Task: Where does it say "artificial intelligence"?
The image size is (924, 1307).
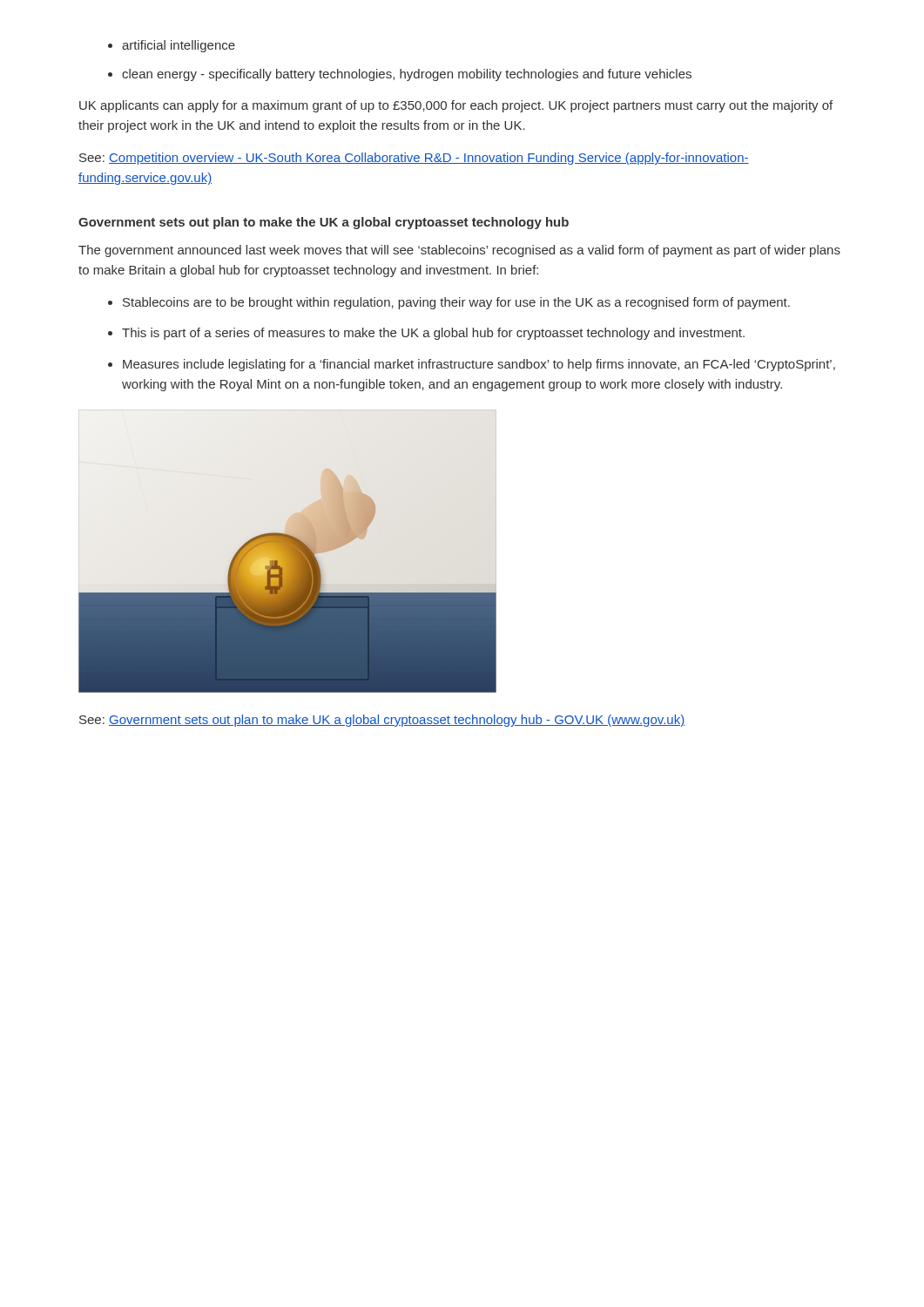Action: coord(179,45)
